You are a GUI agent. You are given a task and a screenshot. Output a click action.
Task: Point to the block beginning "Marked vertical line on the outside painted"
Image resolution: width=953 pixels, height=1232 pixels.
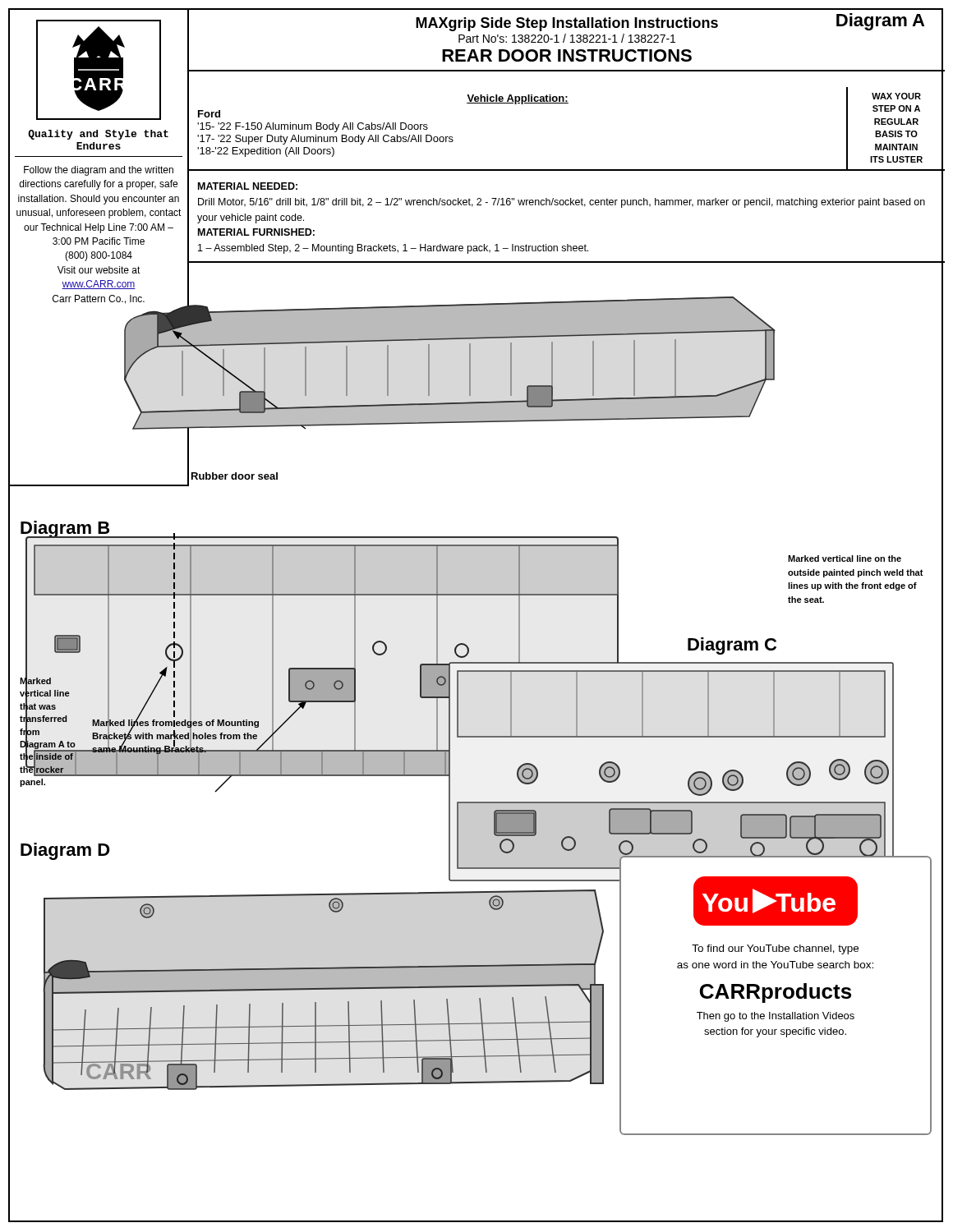click(x=855, y=579)
